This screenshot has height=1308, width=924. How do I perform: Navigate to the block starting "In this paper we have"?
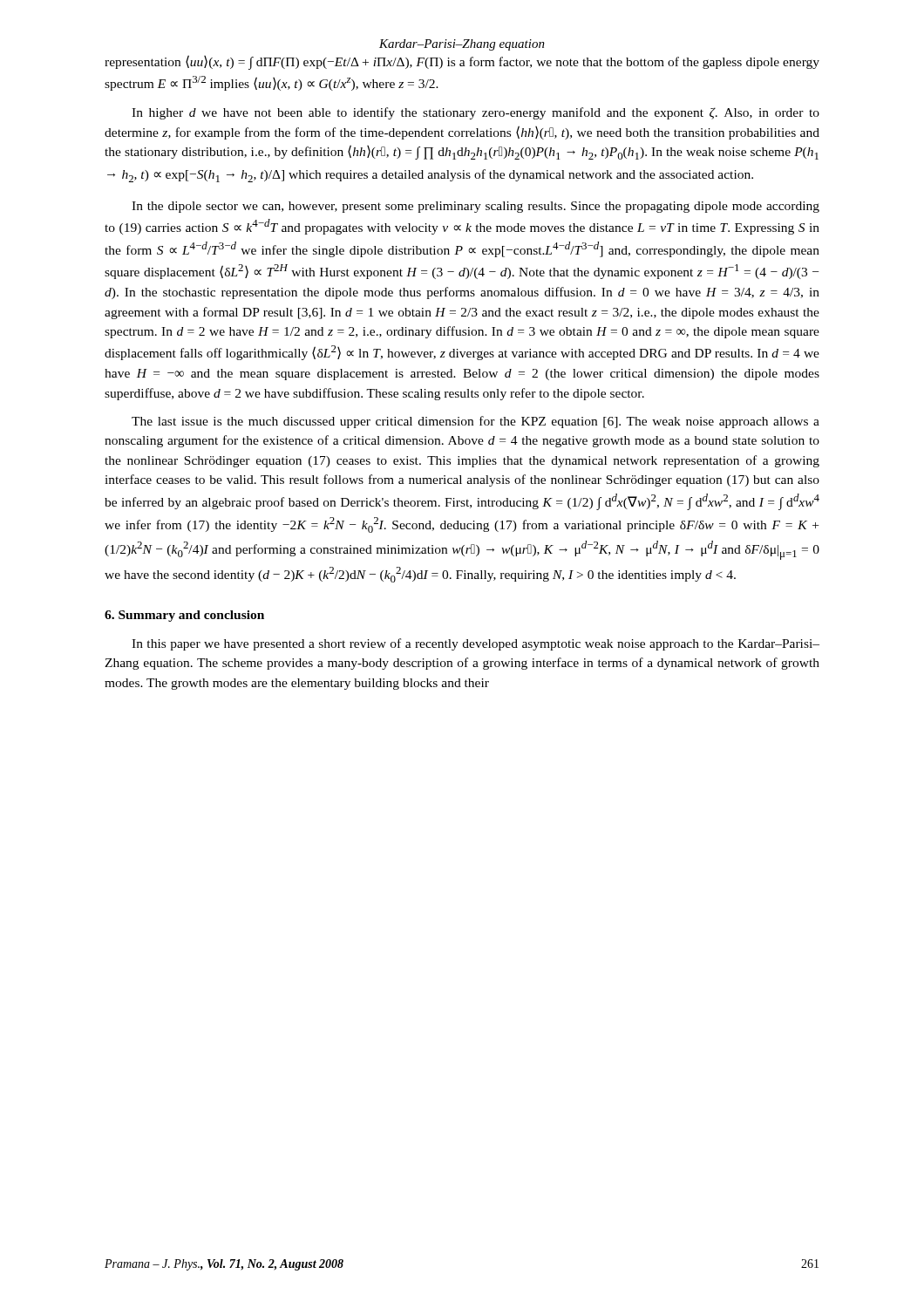(x=462, y=663)
